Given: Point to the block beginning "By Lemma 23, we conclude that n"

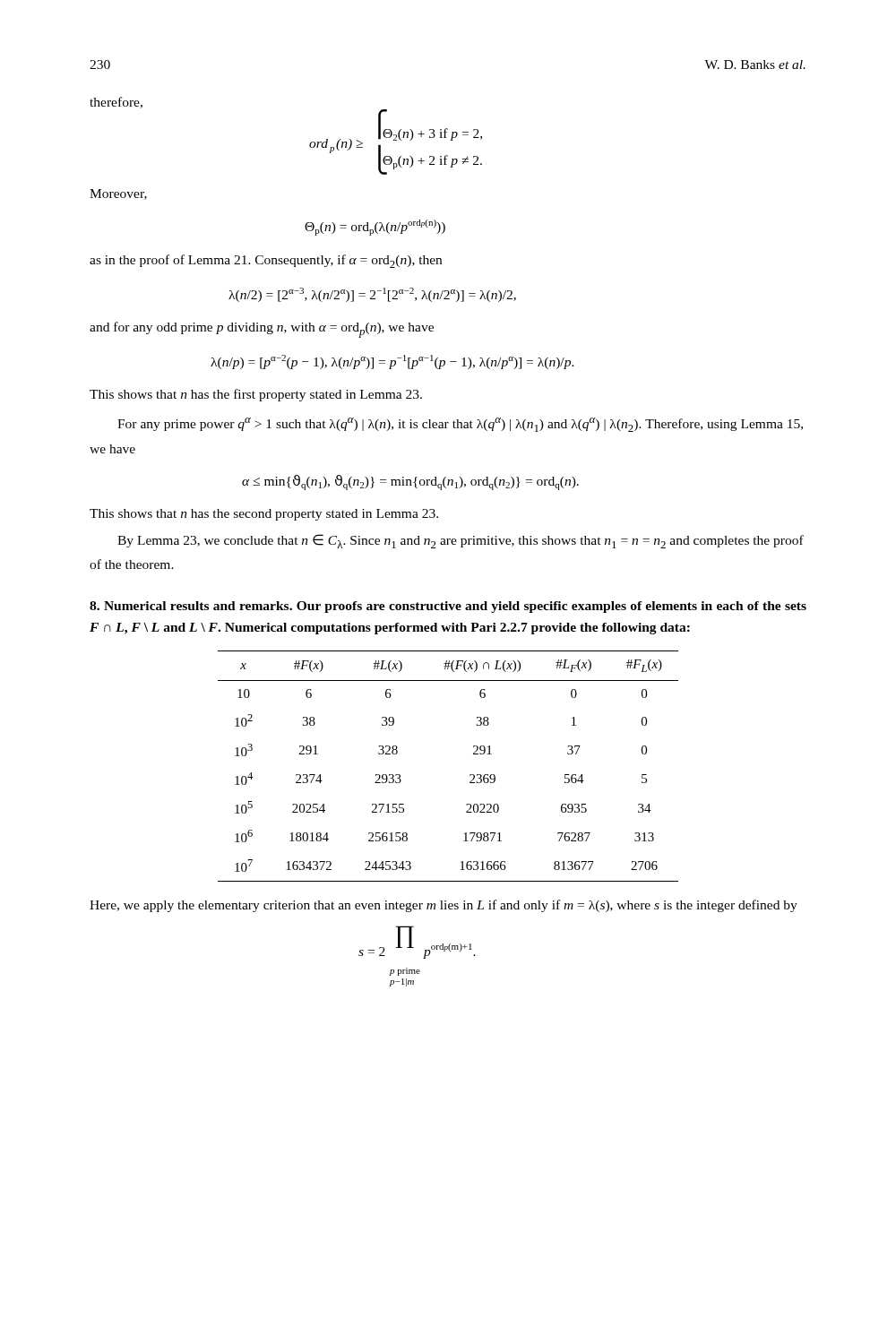Looking at the screenshot, I should coord(447,552).
